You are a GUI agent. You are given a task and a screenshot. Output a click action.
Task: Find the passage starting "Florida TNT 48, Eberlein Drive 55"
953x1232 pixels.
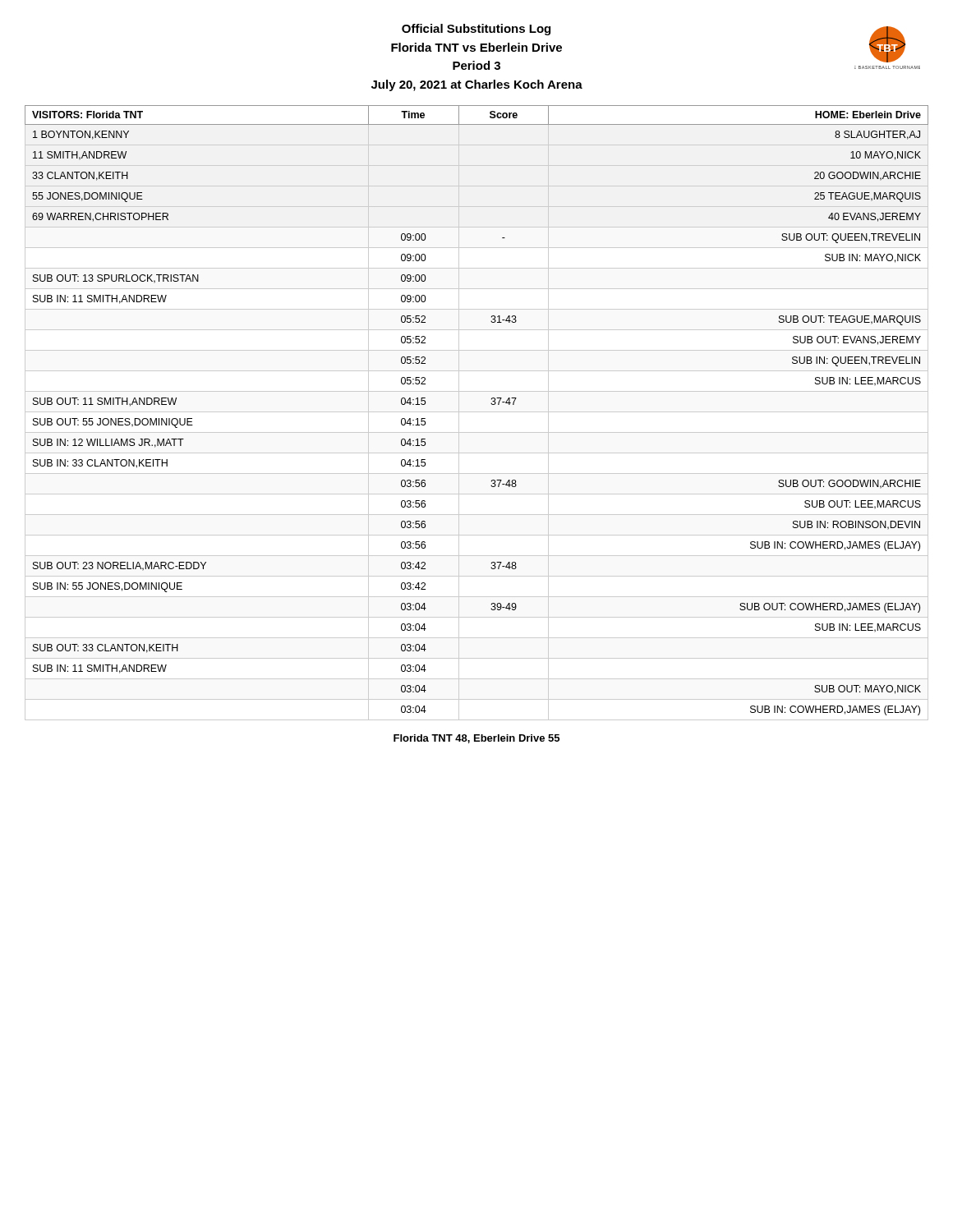point(476,738)
